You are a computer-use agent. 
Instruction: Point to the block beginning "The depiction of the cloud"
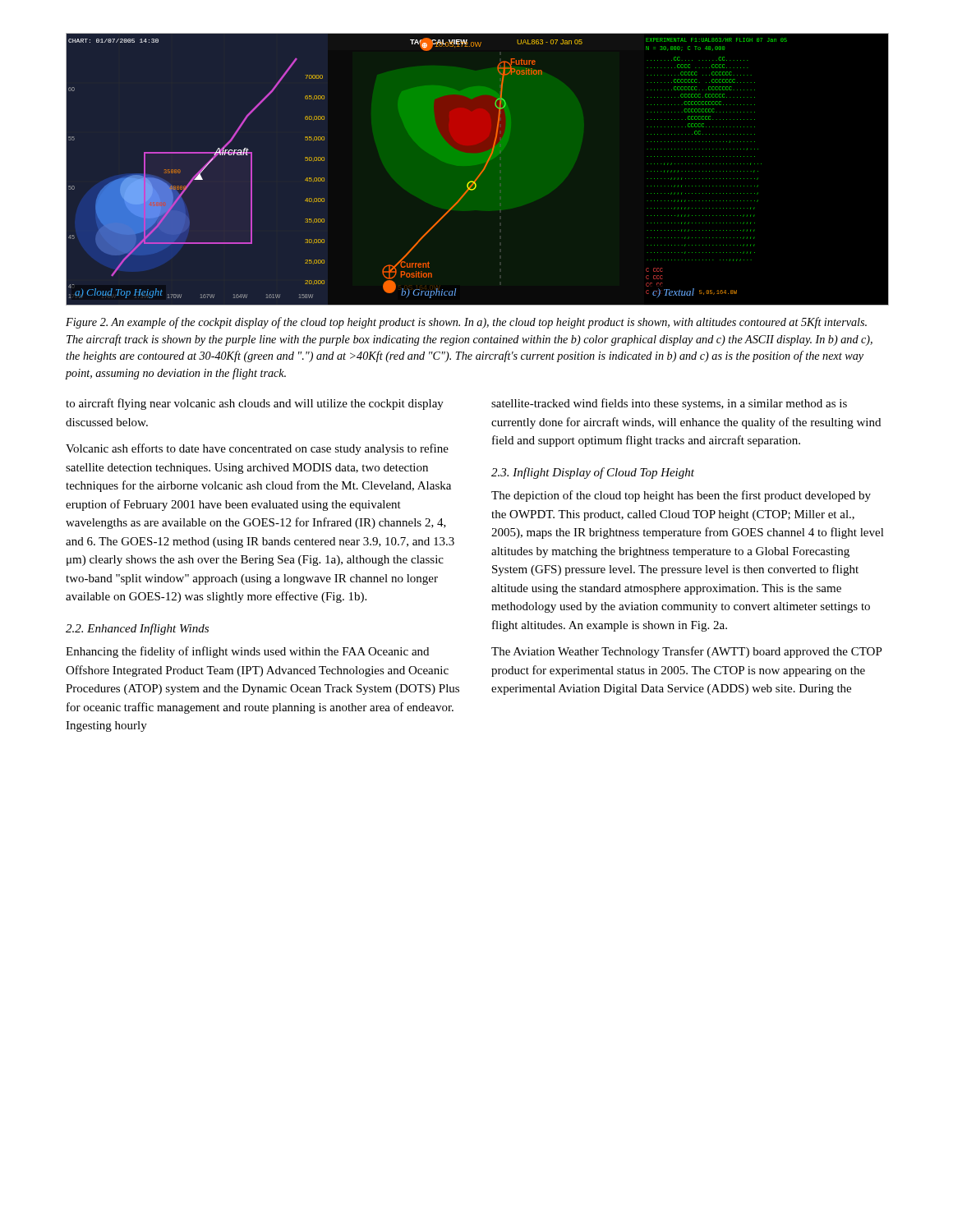pyautogui.click(x=689, y=560)
